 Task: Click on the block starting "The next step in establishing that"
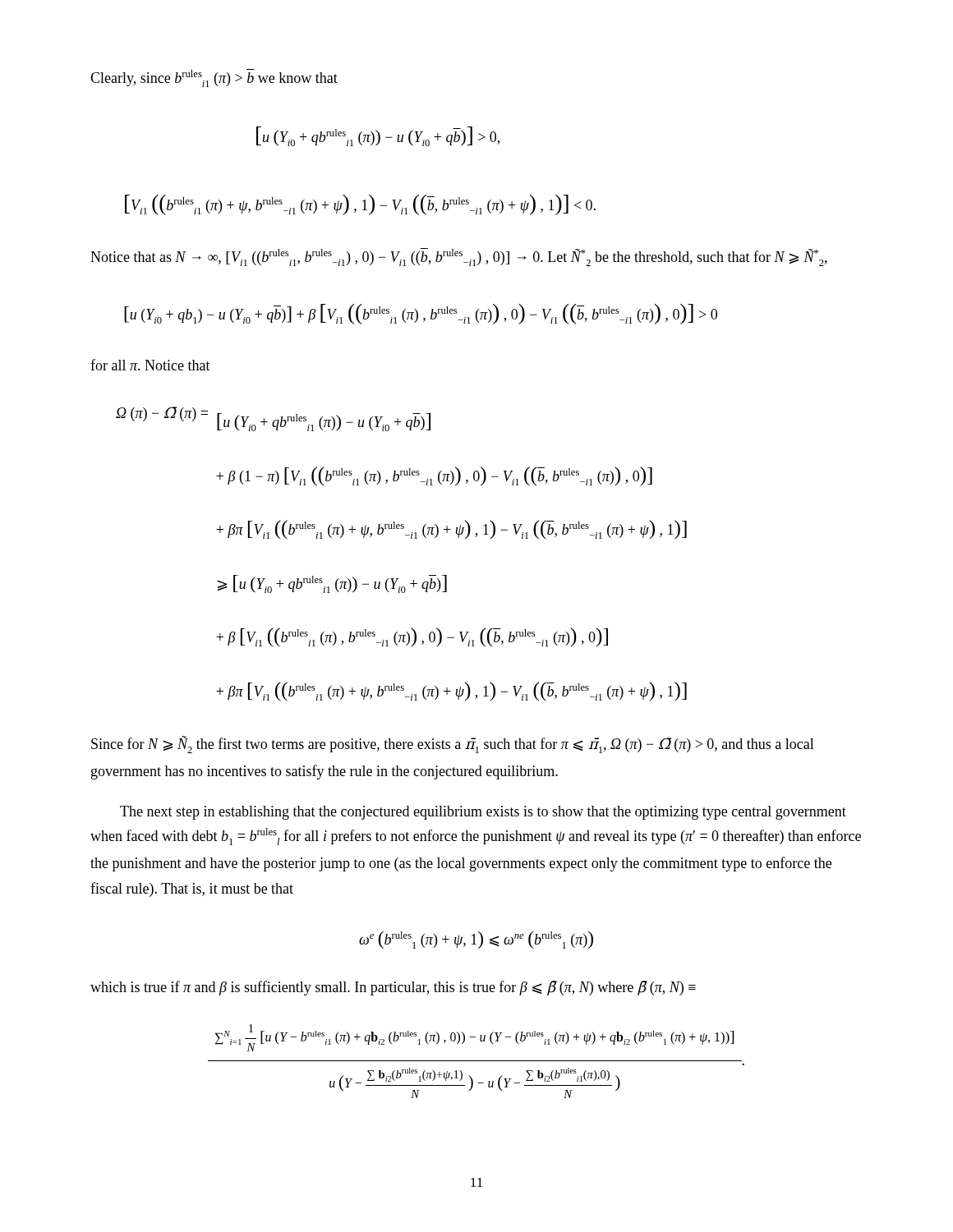(476, 850)
